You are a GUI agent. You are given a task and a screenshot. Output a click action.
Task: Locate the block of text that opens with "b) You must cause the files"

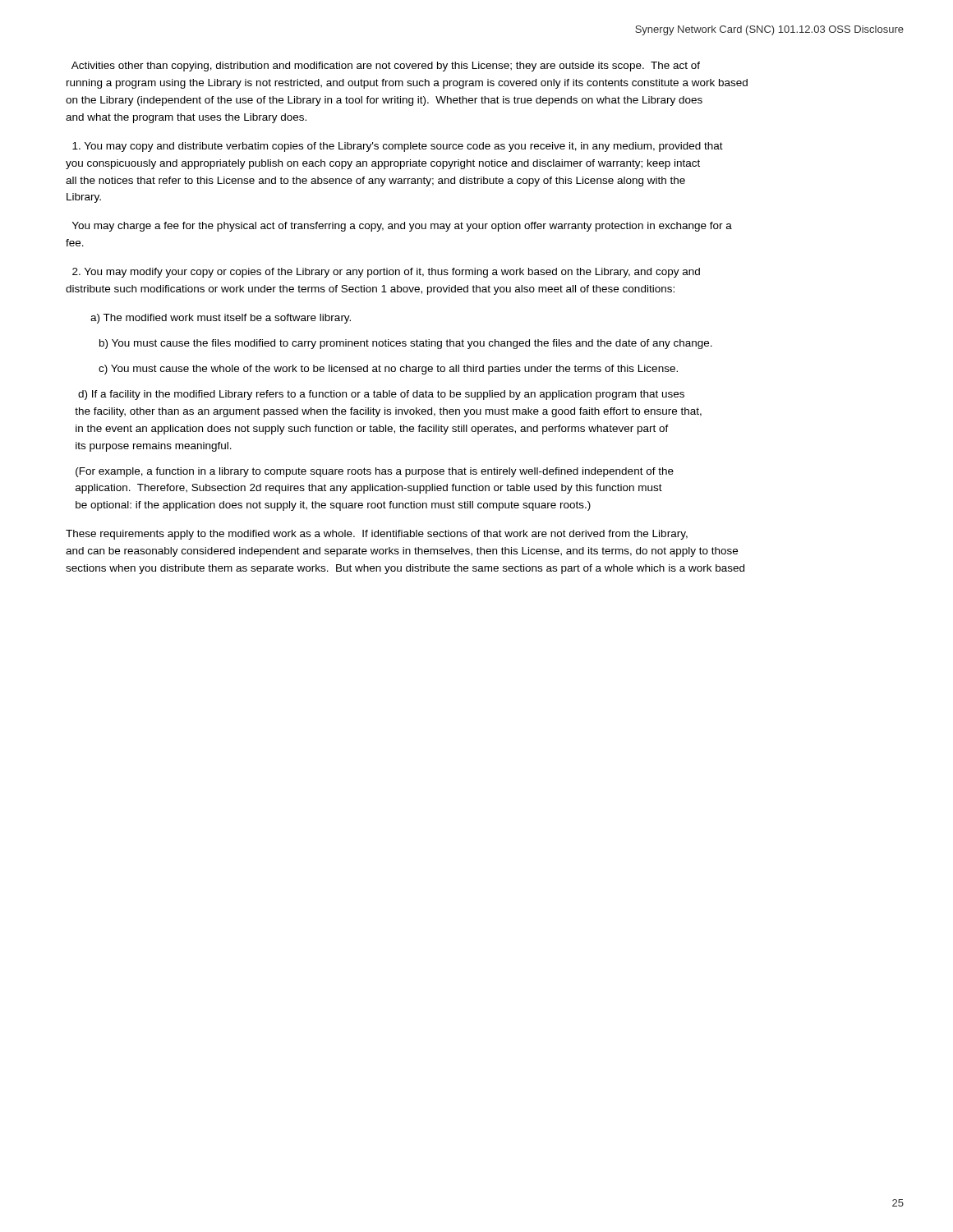tap(406, 343)
